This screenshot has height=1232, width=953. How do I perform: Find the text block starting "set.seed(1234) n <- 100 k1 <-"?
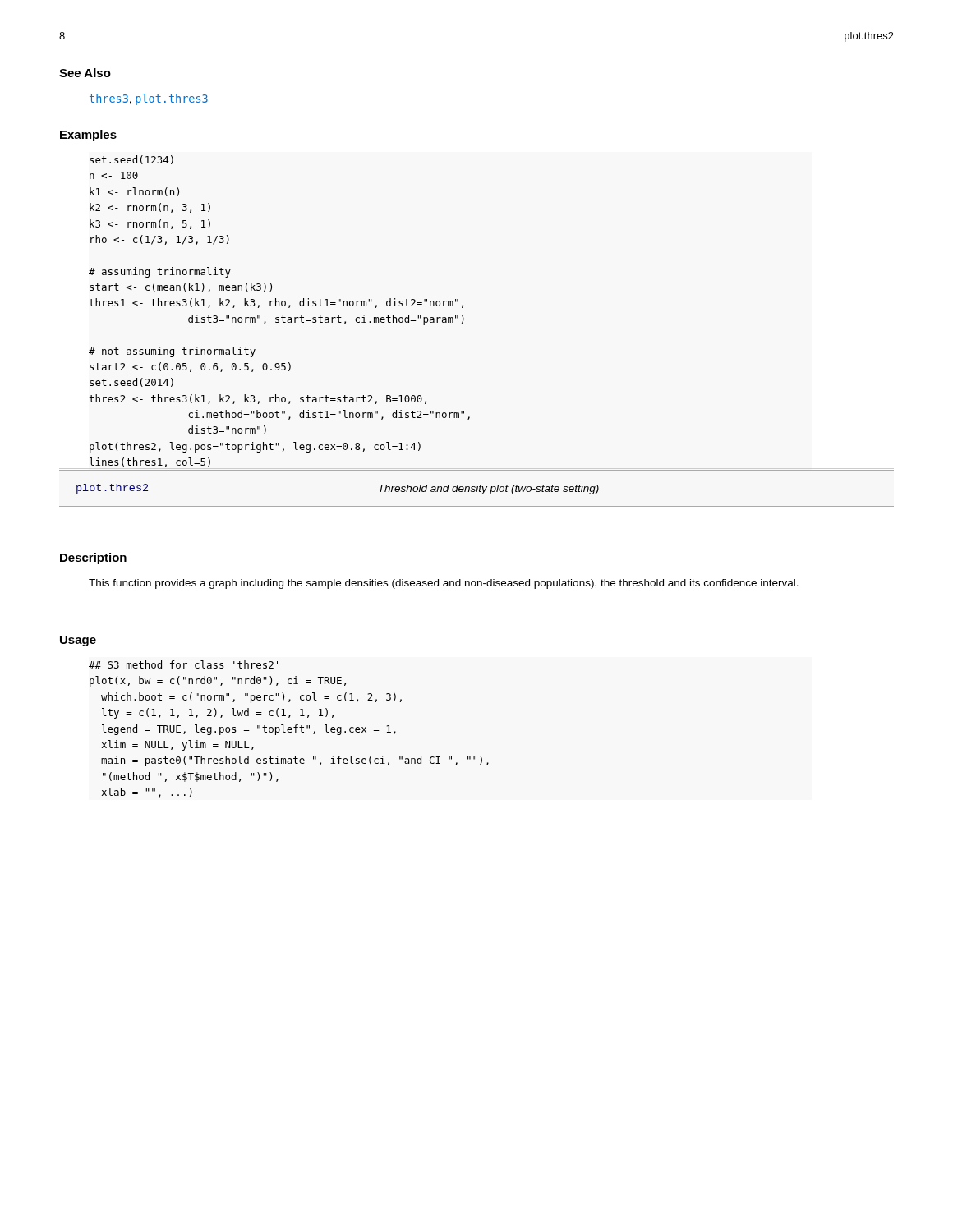[x=450, y=311]
